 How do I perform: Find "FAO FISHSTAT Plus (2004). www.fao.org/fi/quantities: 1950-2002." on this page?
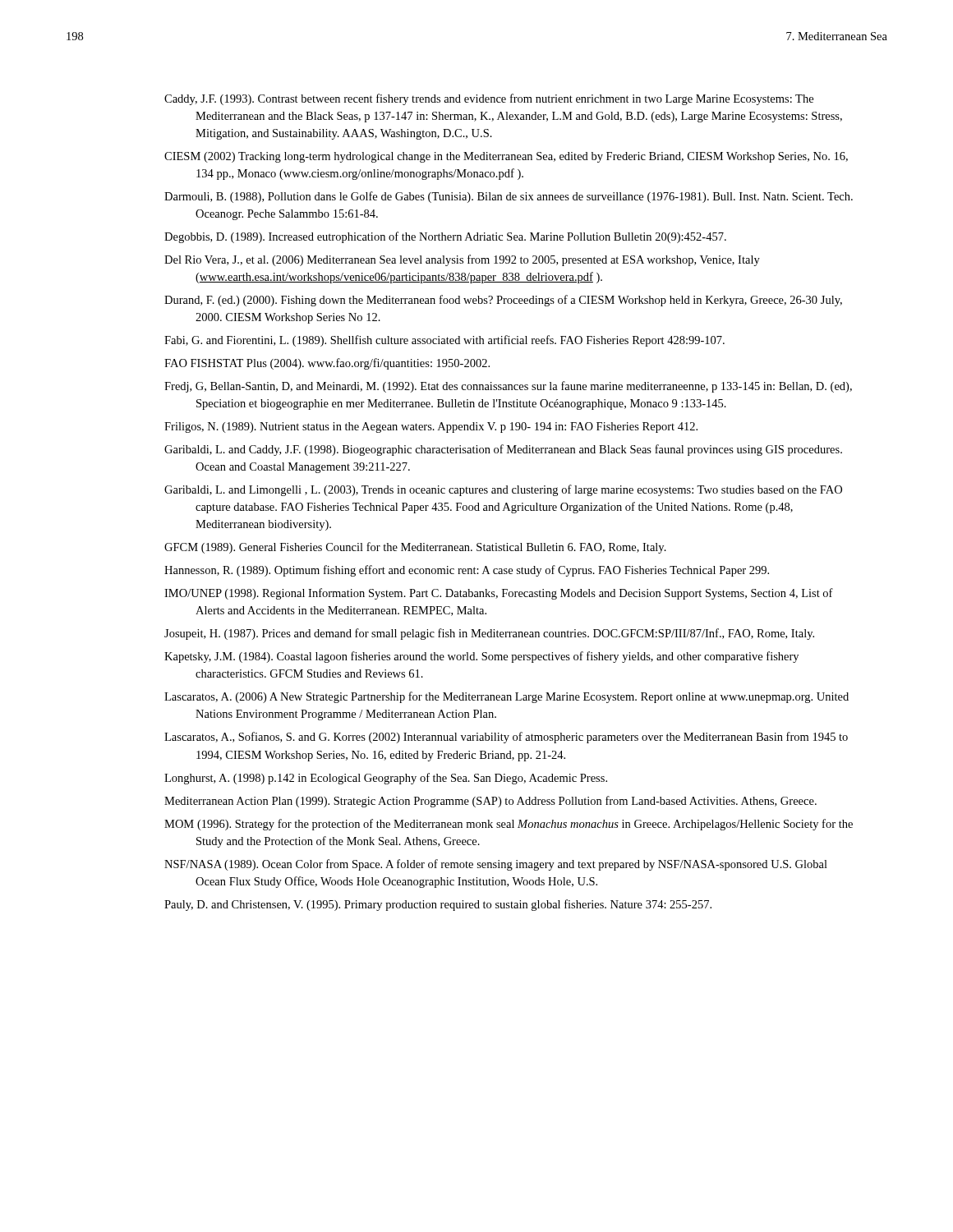(x=327, y=363)
